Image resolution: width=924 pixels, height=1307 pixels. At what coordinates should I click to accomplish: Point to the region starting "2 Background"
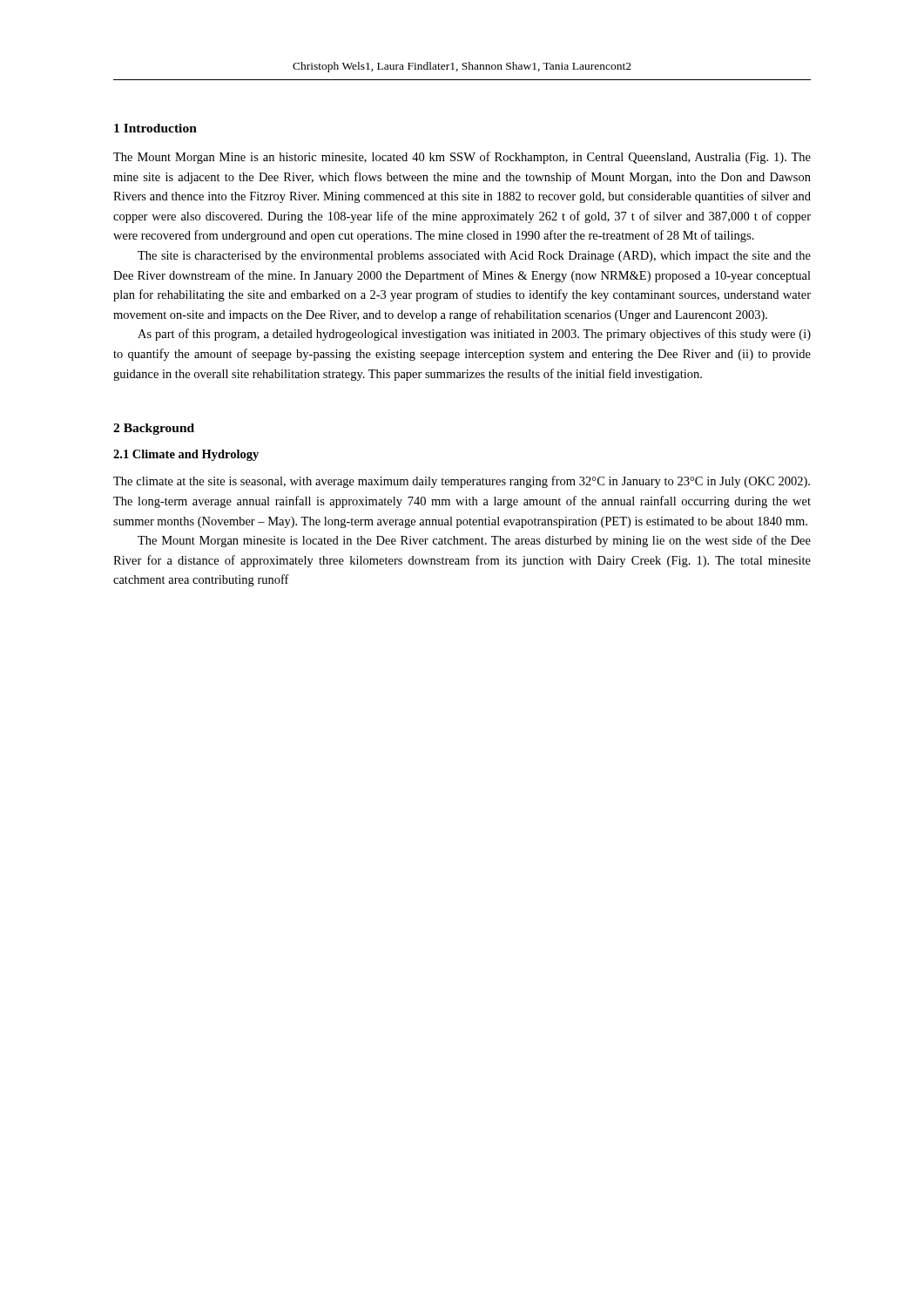(154, 428)
